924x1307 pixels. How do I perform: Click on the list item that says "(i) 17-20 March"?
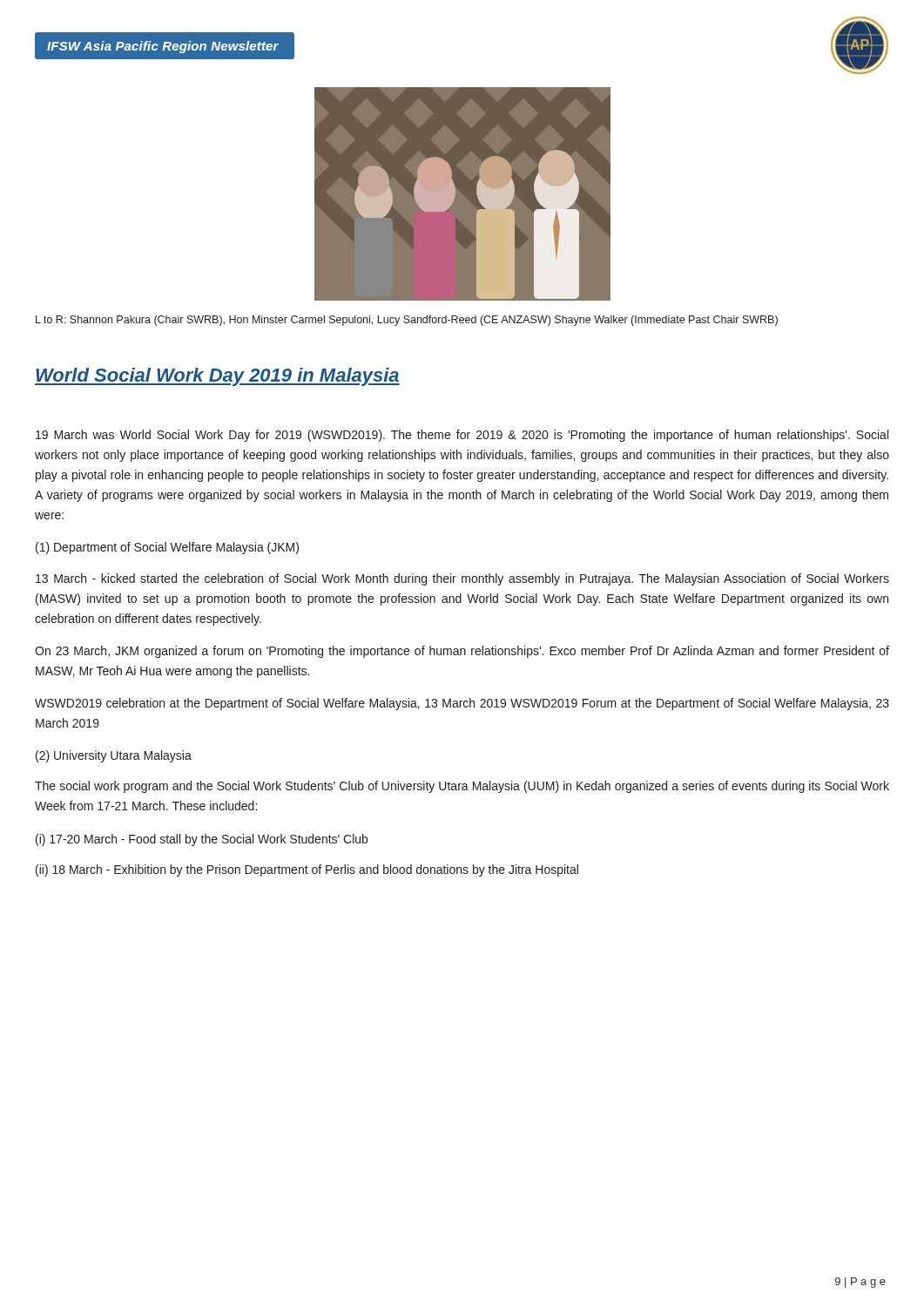click(202, 840)
